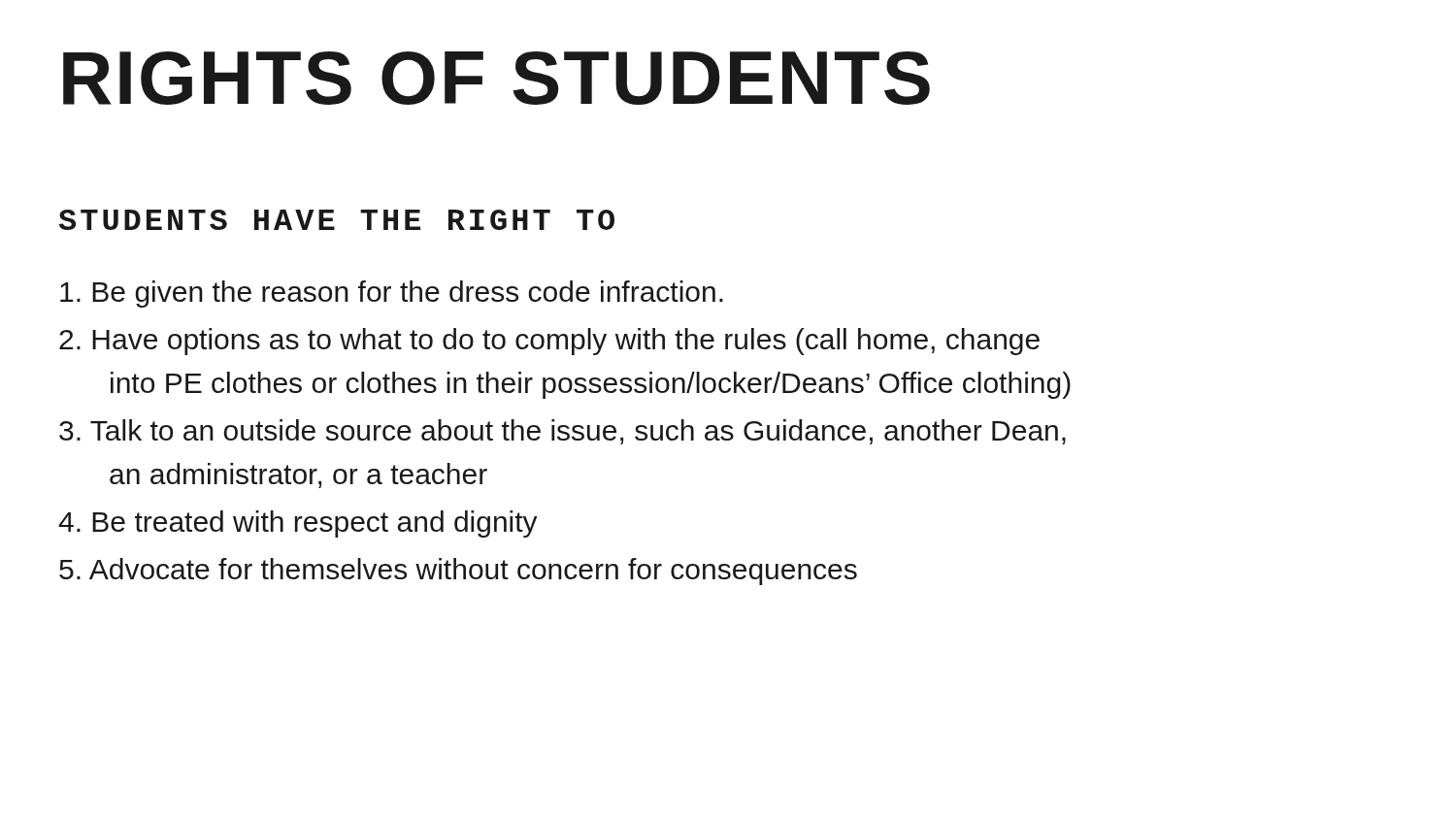1456x819 pixels.
Task: Navigate to the text starting "Rights of Students"
Action: tap(496, 79)
